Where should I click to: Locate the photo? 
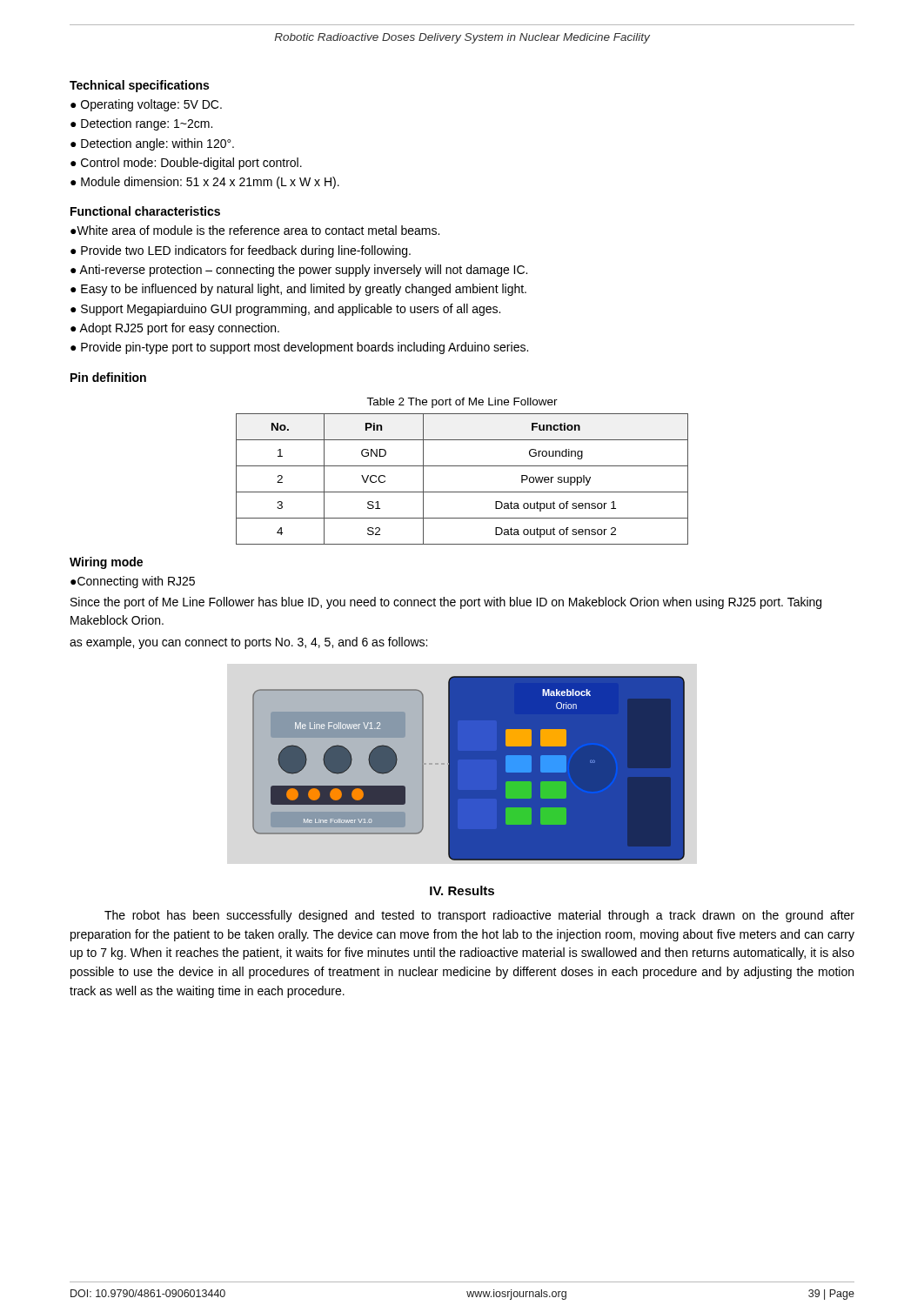pos(462,764)
